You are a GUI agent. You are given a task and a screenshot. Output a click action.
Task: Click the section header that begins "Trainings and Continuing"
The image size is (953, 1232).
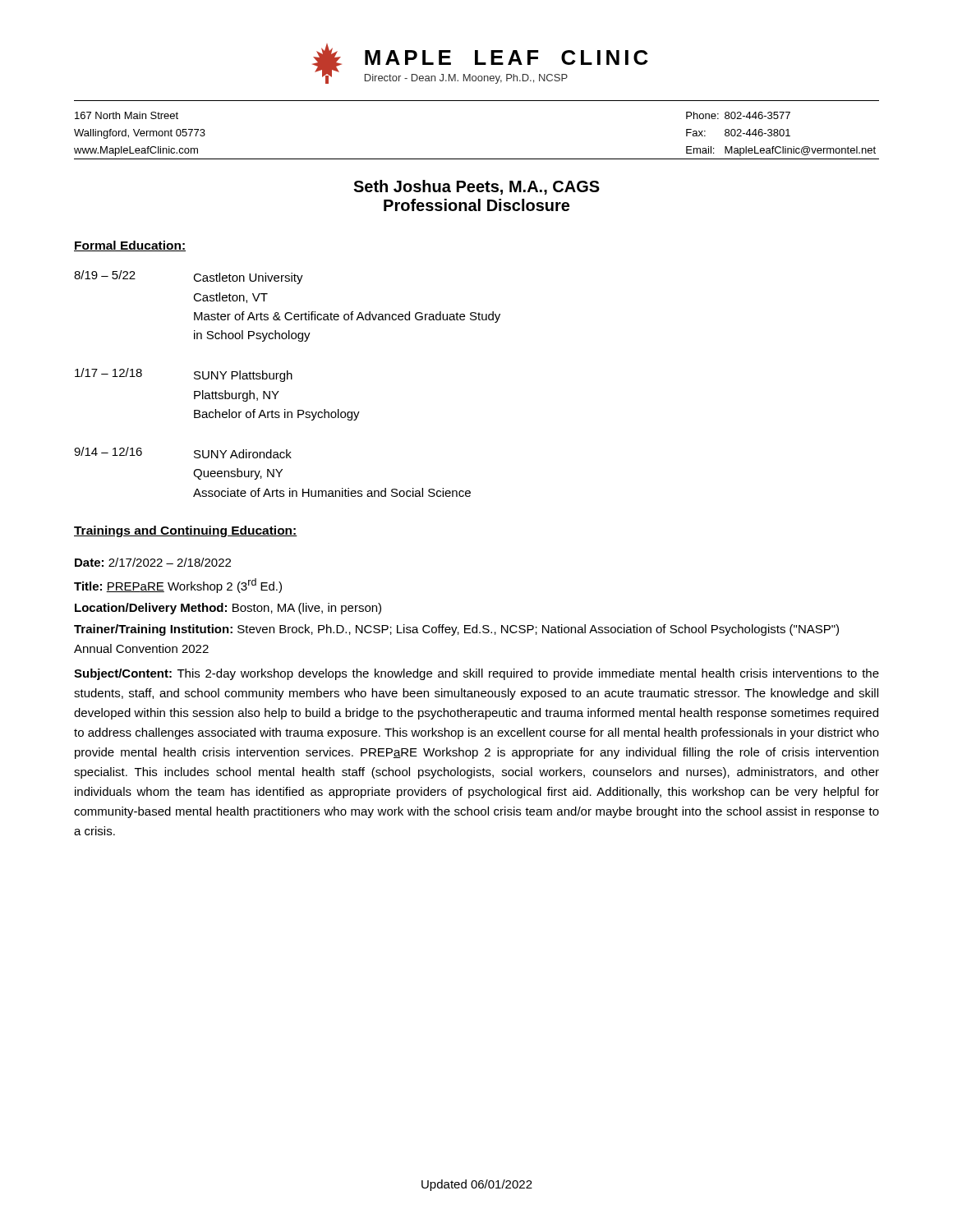click(x=185, y=530)
